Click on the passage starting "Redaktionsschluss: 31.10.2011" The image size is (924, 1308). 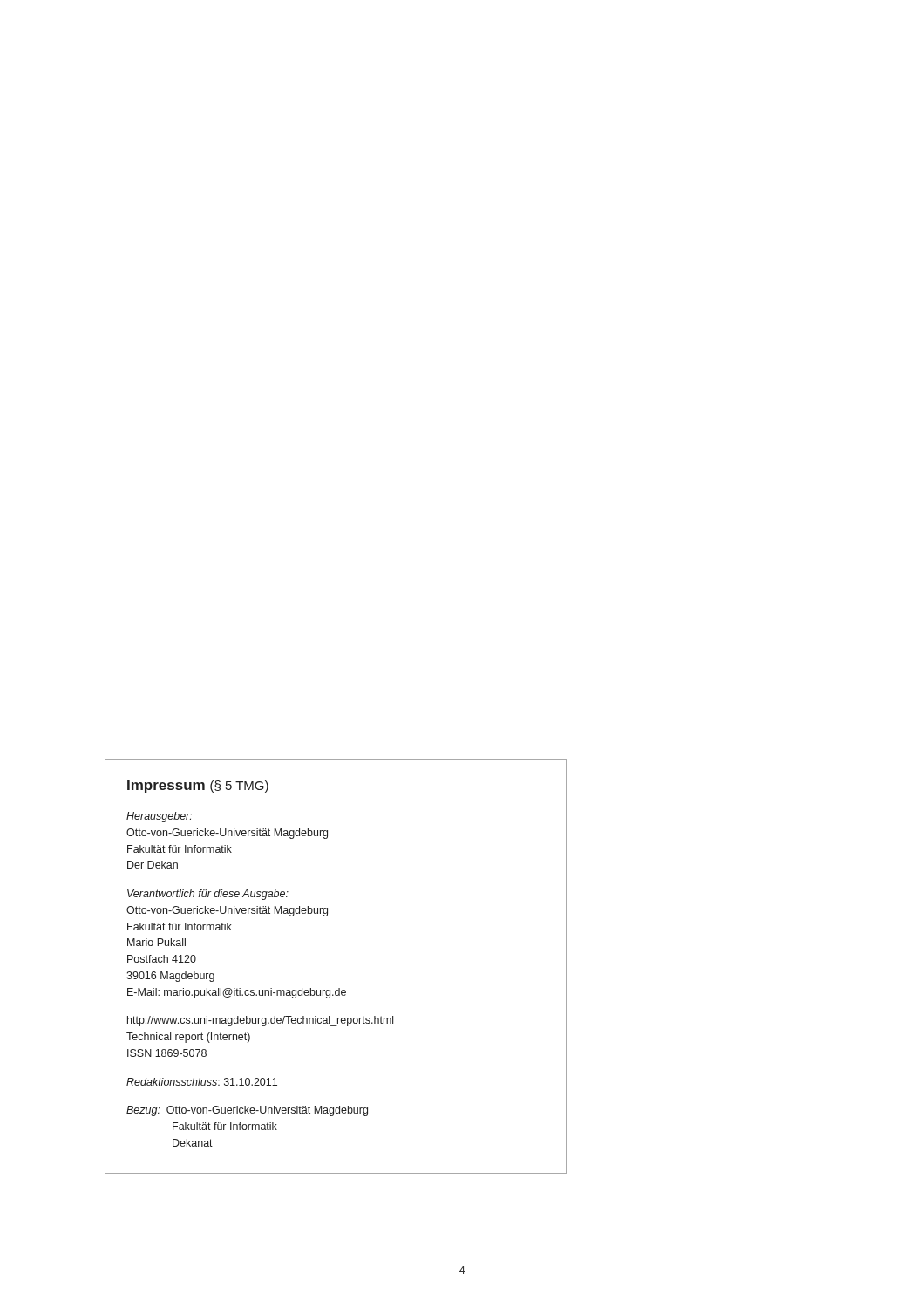point(202,1082)
